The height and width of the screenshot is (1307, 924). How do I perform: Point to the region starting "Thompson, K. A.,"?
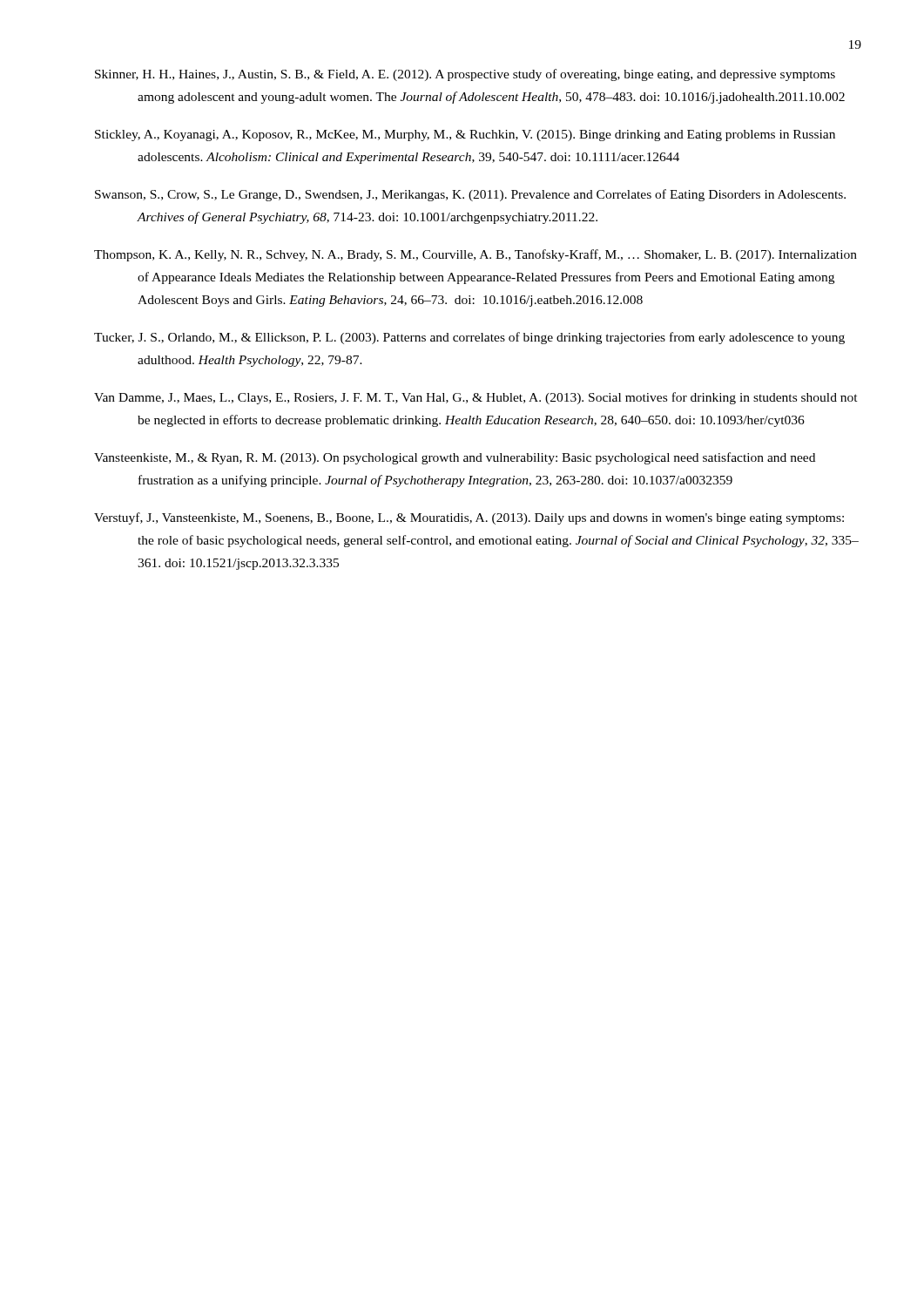click(475, 277)
